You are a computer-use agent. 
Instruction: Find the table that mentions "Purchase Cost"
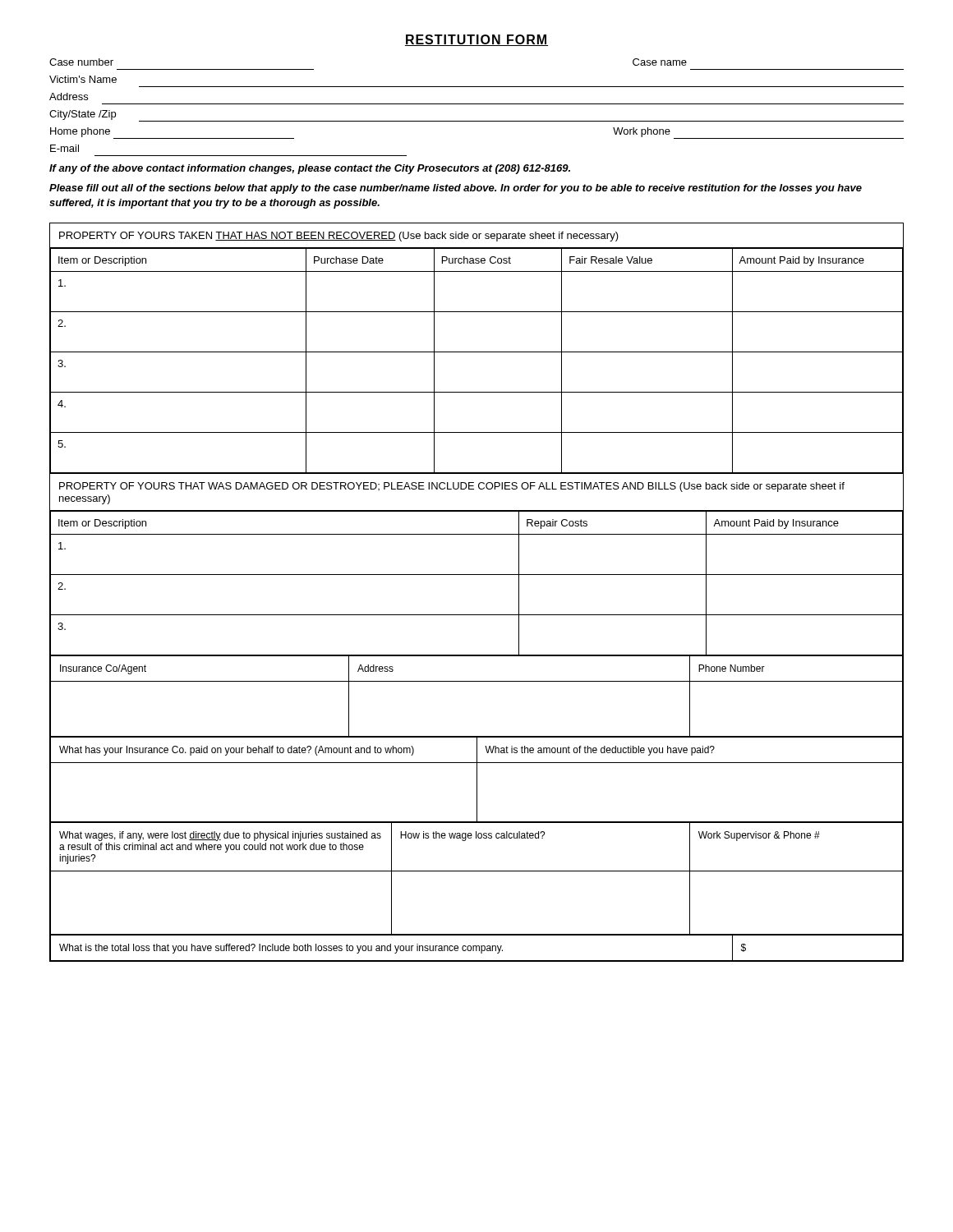476,360
